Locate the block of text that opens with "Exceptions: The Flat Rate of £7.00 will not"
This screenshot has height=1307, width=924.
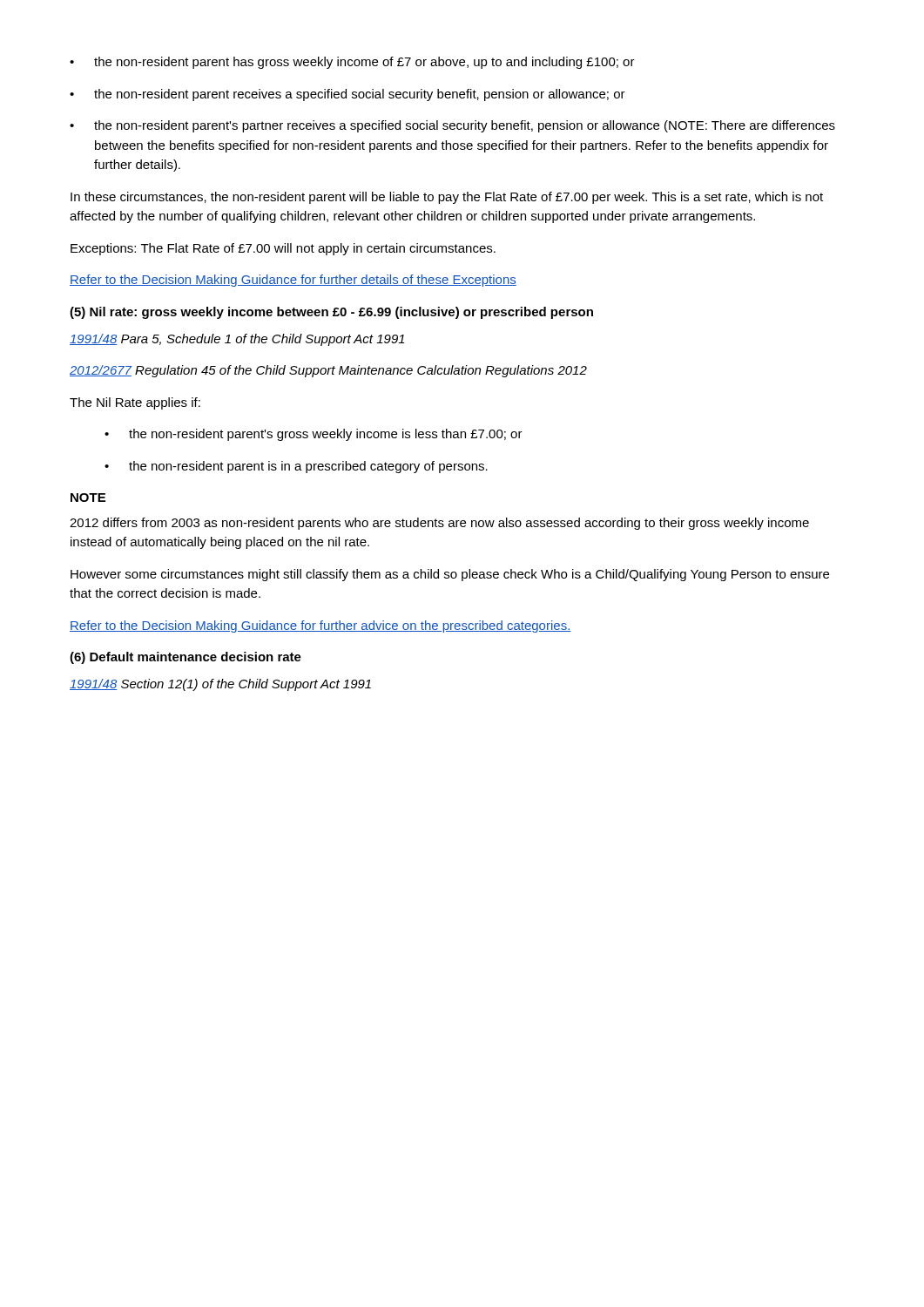pyautogui.click(x=283, y=247)
